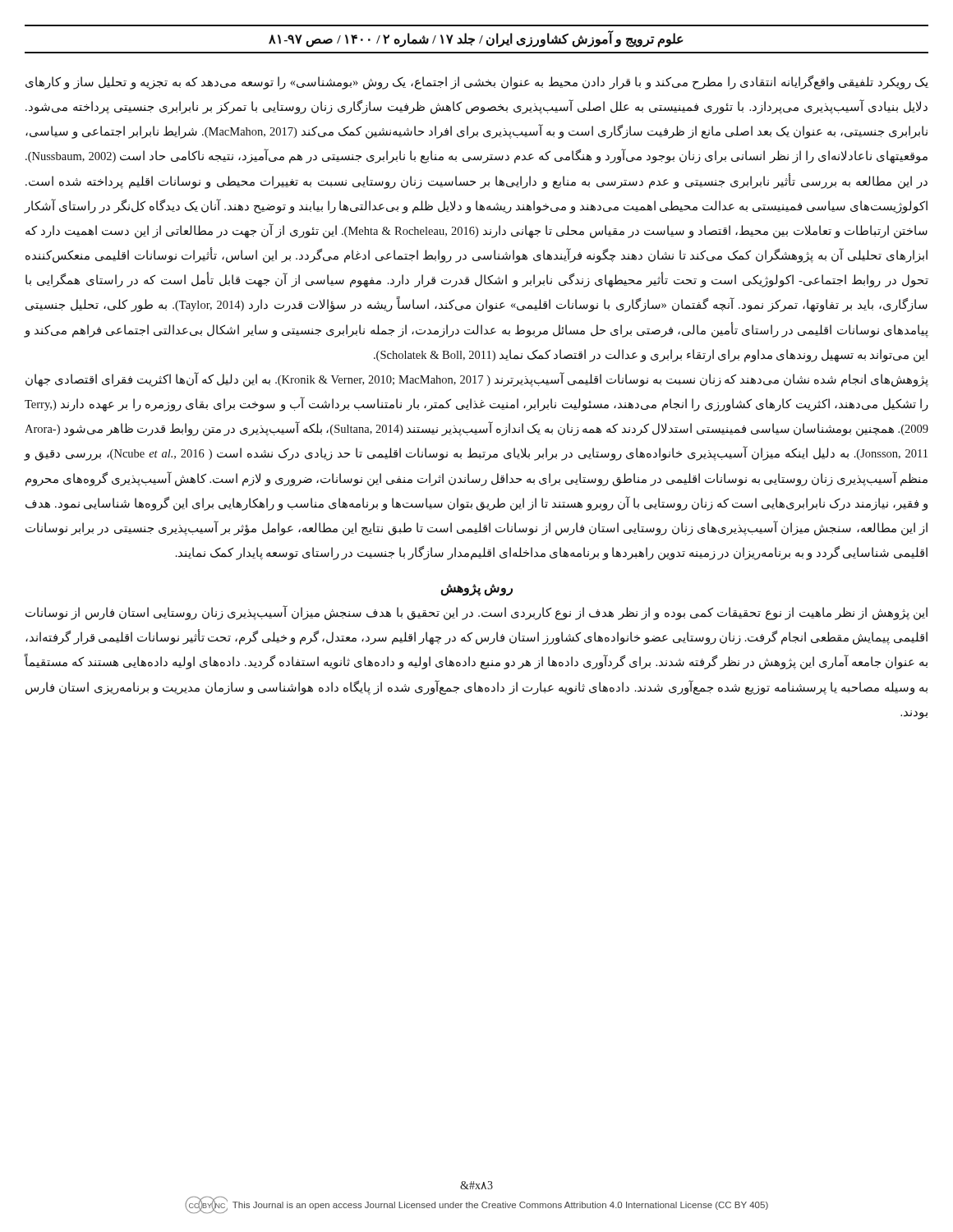Locate the text block that reads "یک رویکرد تلفیقی واقع‌گرایانه انتقادی را مطرح"
The width and height of the screenshot is (953, 1232).
tap(476, 317)
